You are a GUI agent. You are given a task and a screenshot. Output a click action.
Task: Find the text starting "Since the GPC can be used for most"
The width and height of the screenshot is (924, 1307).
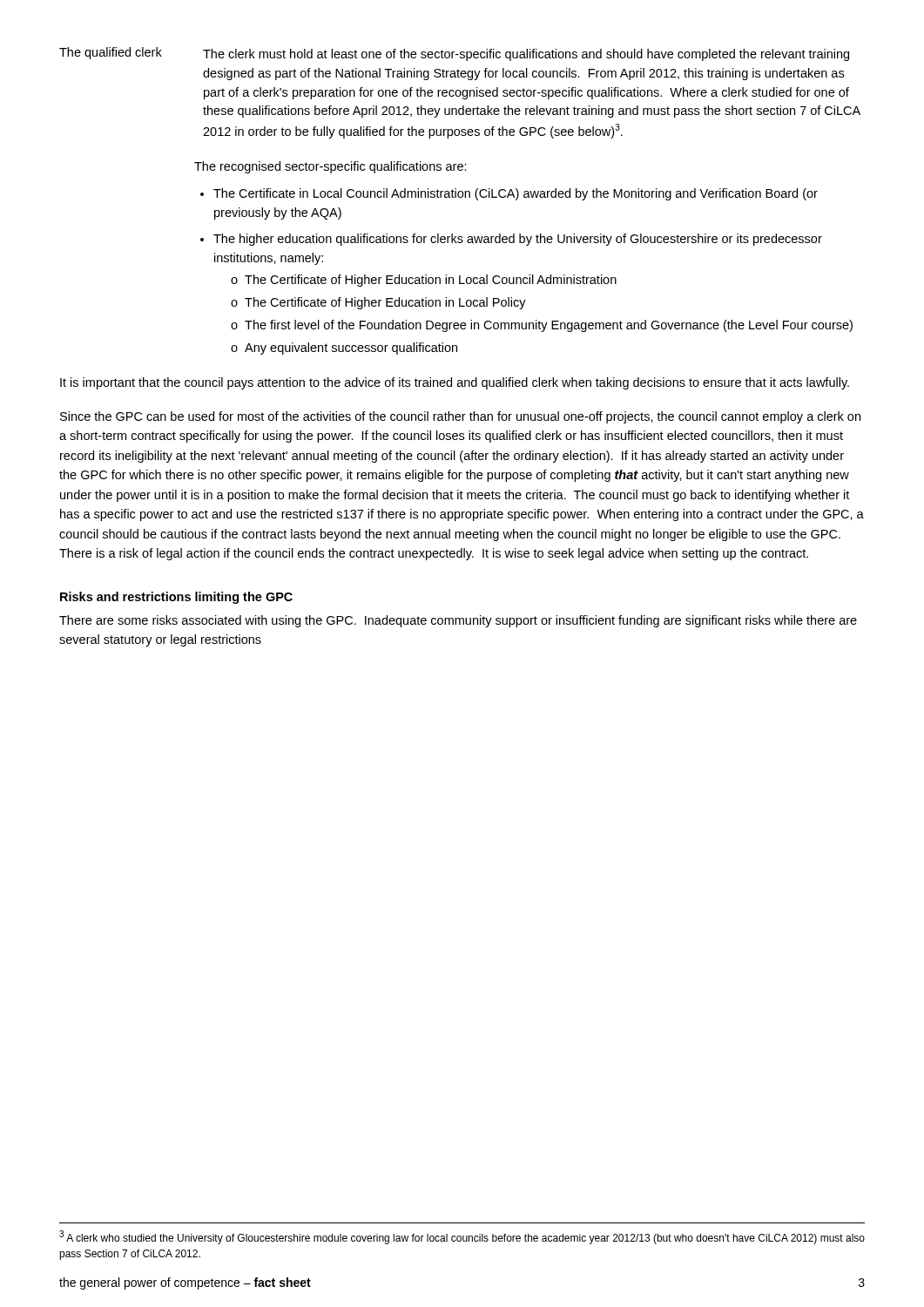coord(461,485)
